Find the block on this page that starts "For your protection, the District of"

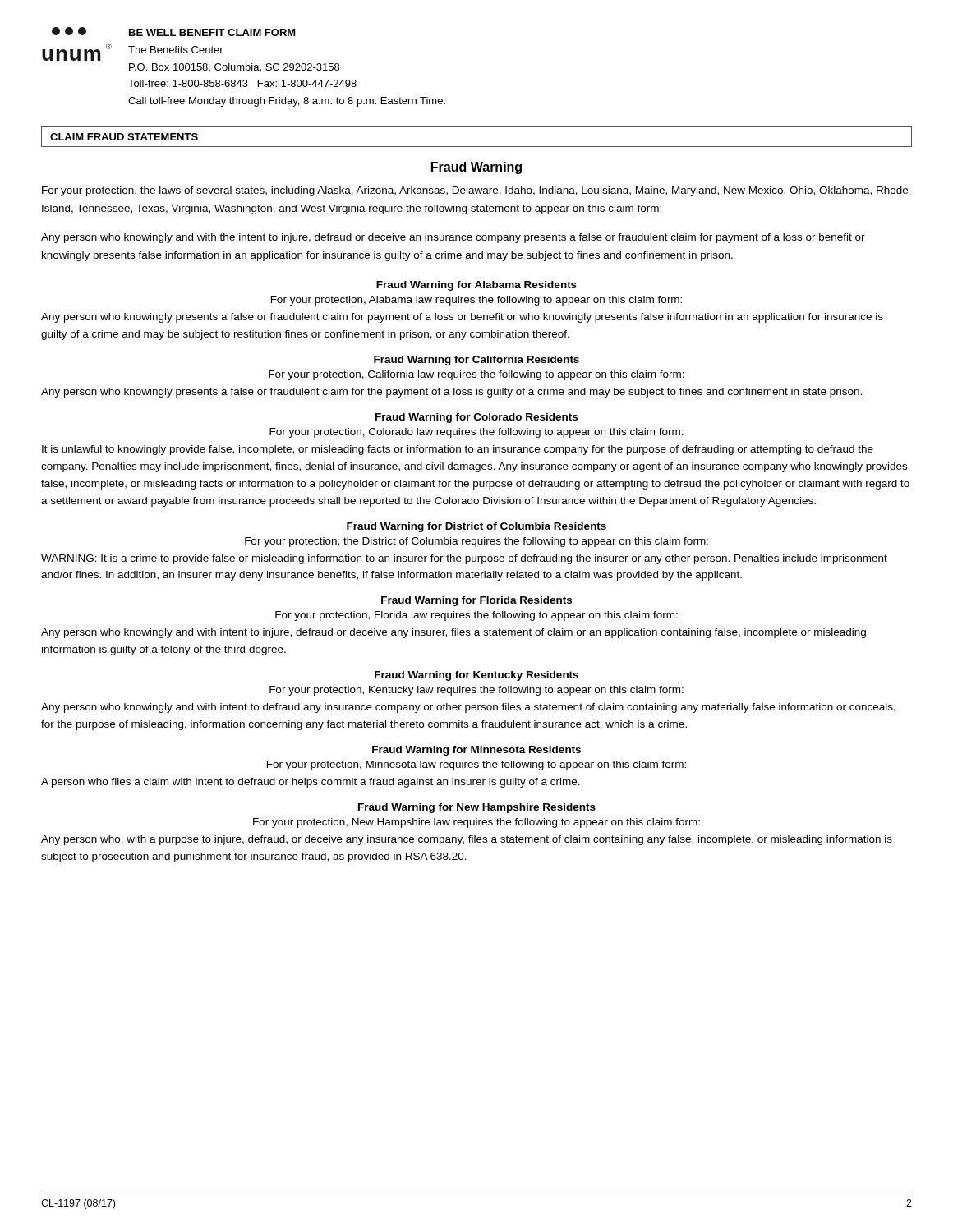[x=476, y=557]
